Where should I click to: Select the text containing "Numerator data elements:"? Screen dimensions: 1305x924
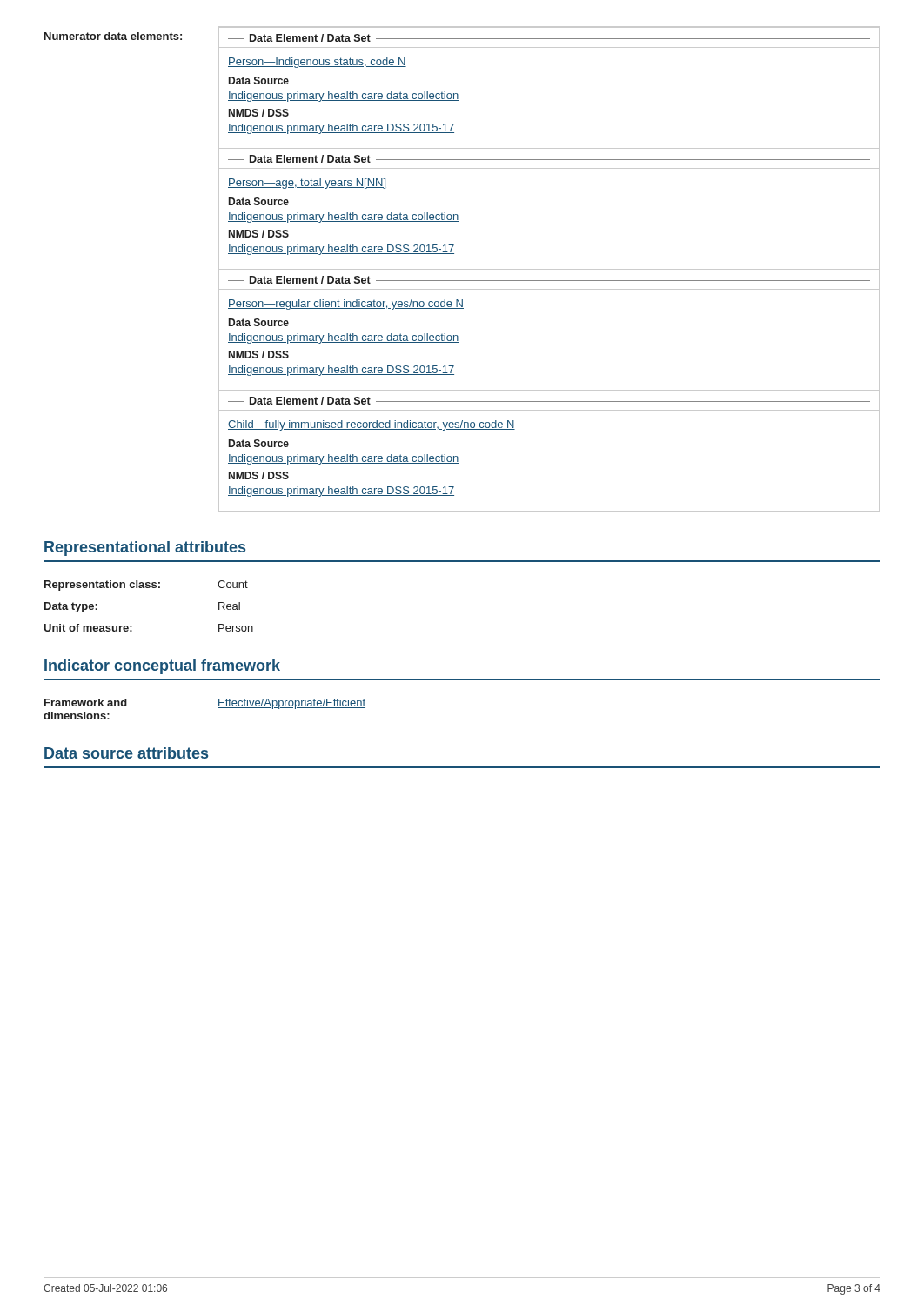(113, 36)
